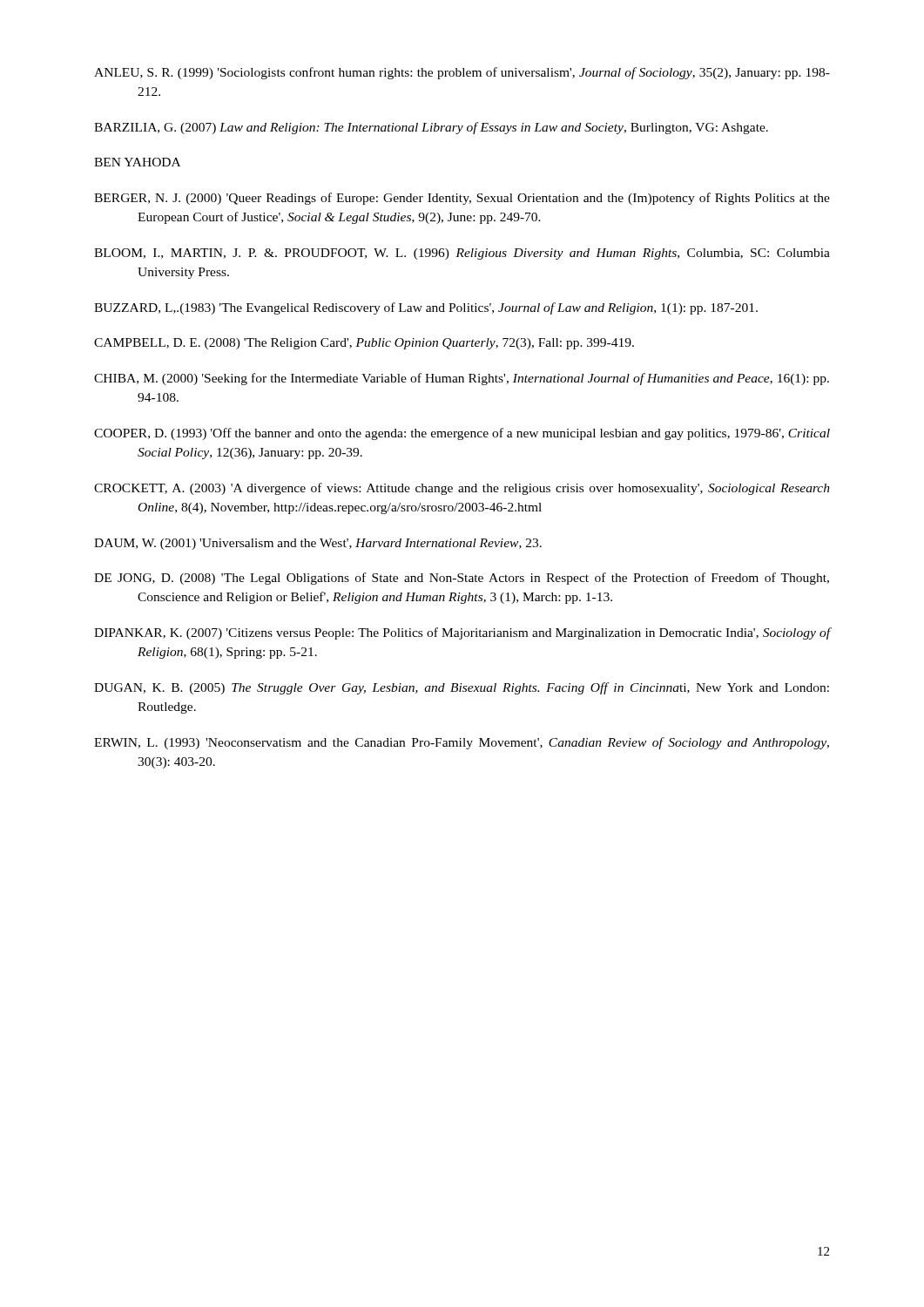Find the block on this page that starts "BERGER, N. J. (2000) 'Queer"

click(x=462, y=208)
